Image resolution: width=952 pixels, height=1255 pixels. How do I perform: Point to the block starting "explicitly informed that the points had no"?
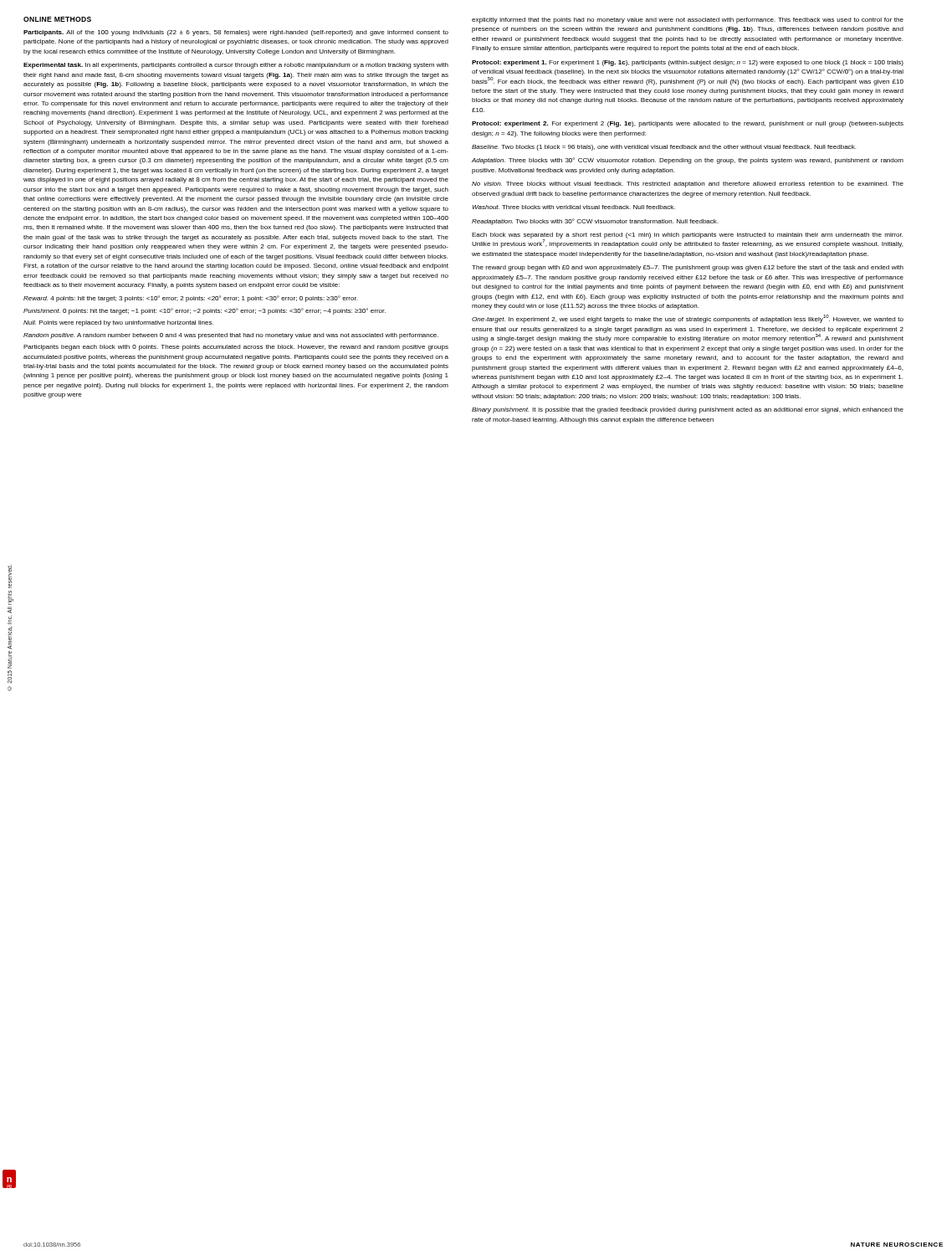tap(688, 34)
